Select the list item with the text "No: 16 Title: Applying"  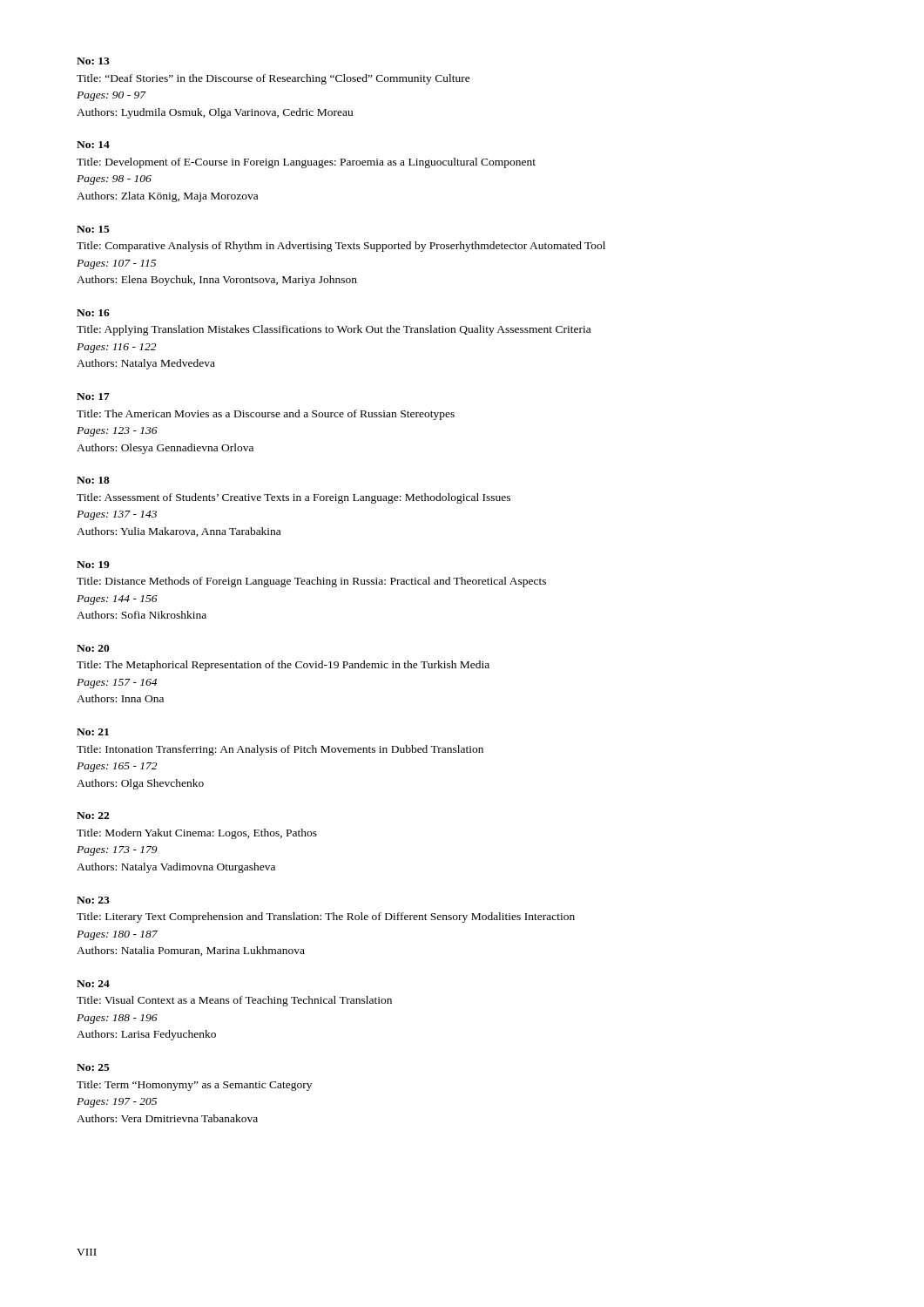pos(381,338)
